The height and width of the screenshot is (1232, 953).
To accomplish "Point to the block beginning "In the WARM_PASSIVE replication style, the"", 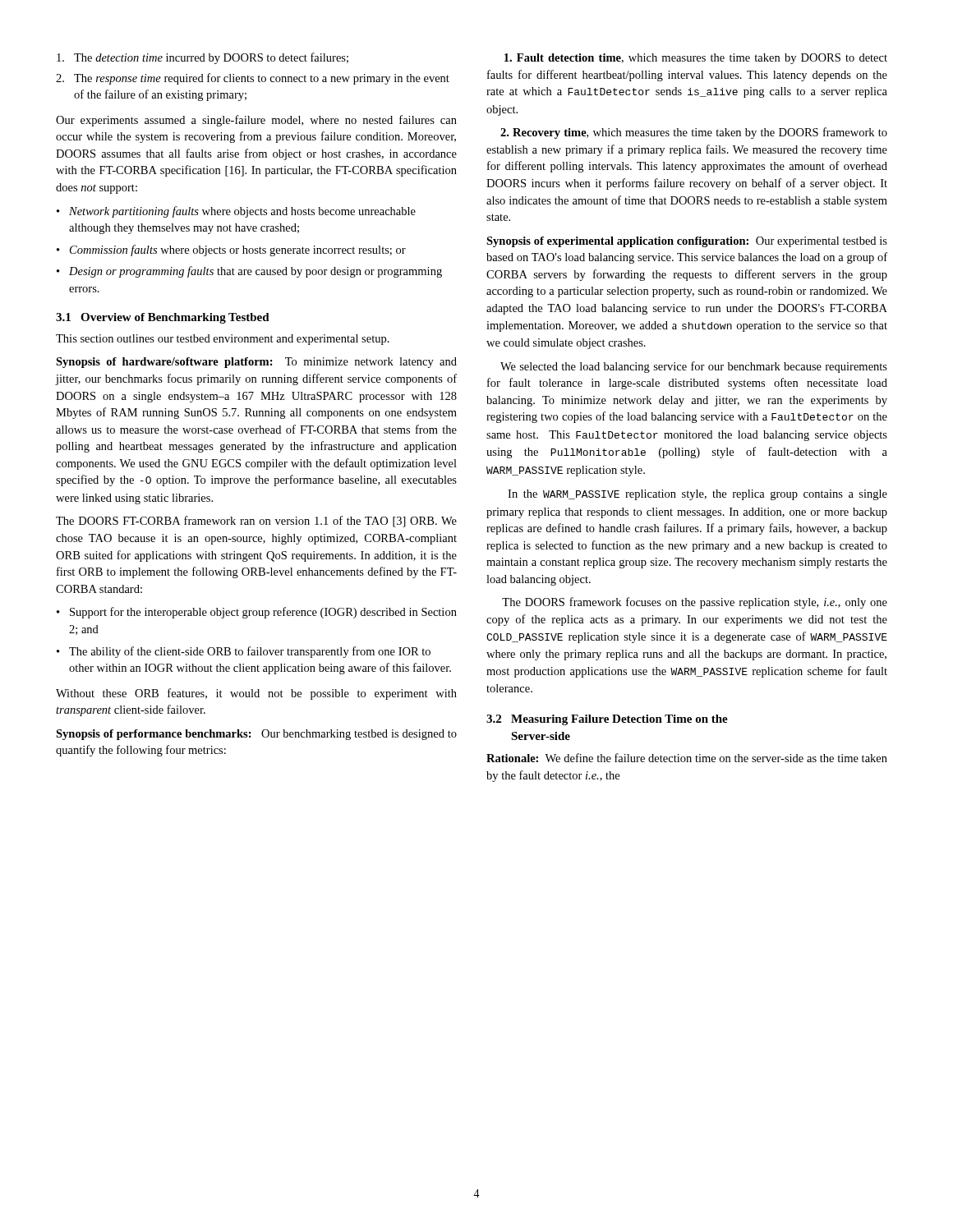I will click(x=687, y=537).
